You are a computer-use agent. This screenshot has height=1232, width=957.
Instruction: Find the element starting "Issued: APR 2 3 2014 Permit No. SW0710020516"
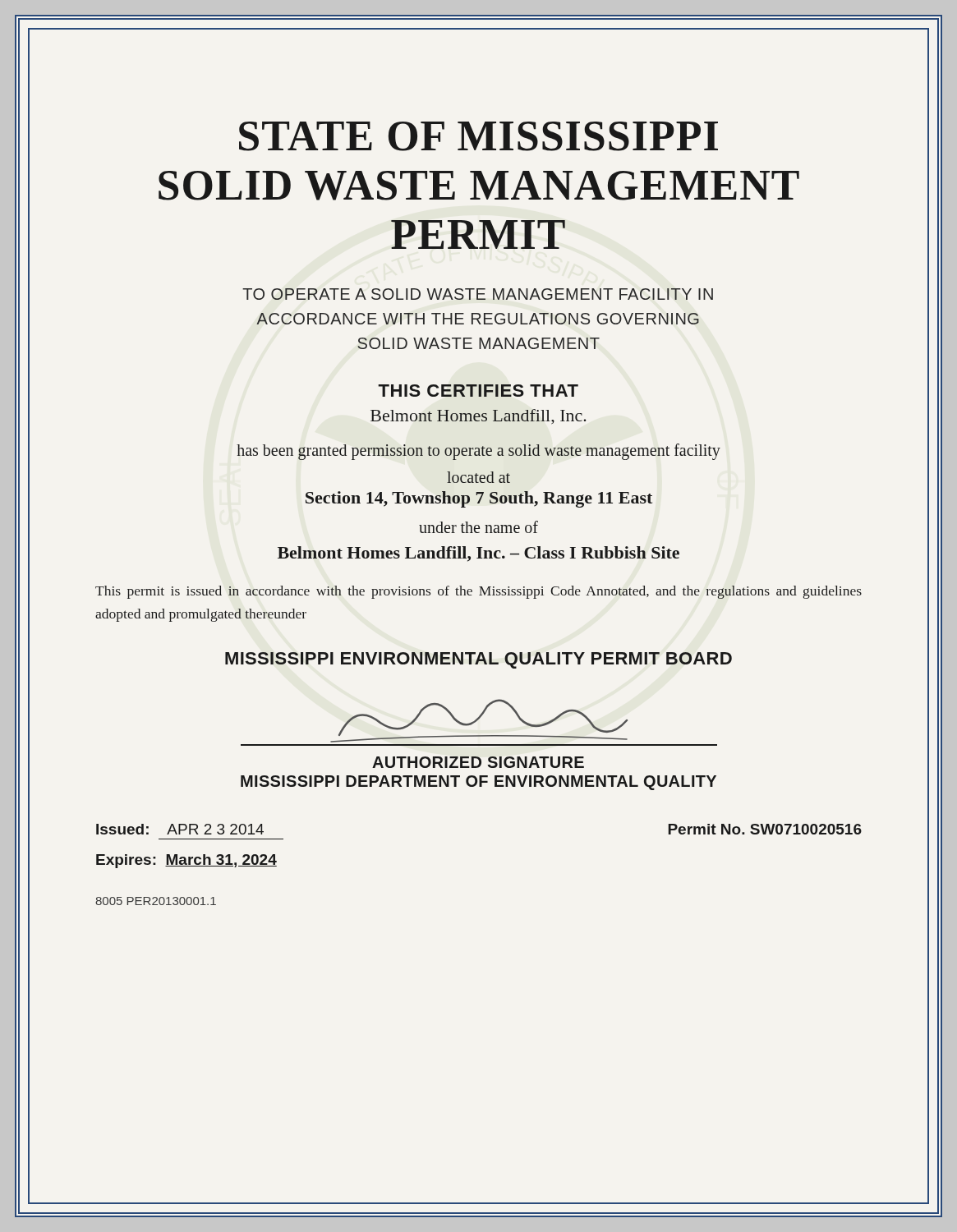point(120,829)
